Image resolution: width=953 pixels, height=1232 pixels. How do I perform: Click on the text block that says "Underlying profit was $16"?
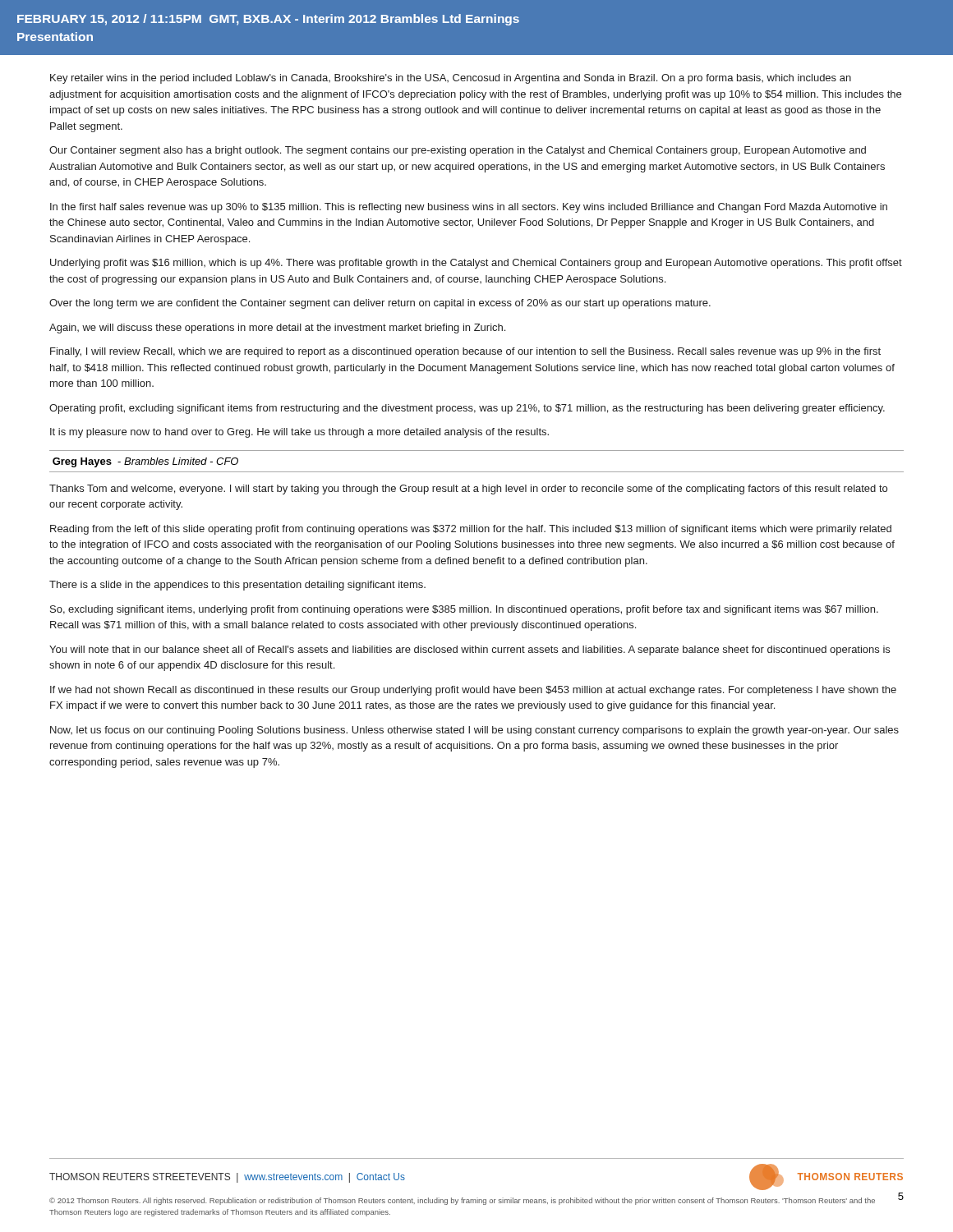pos(476,271)
